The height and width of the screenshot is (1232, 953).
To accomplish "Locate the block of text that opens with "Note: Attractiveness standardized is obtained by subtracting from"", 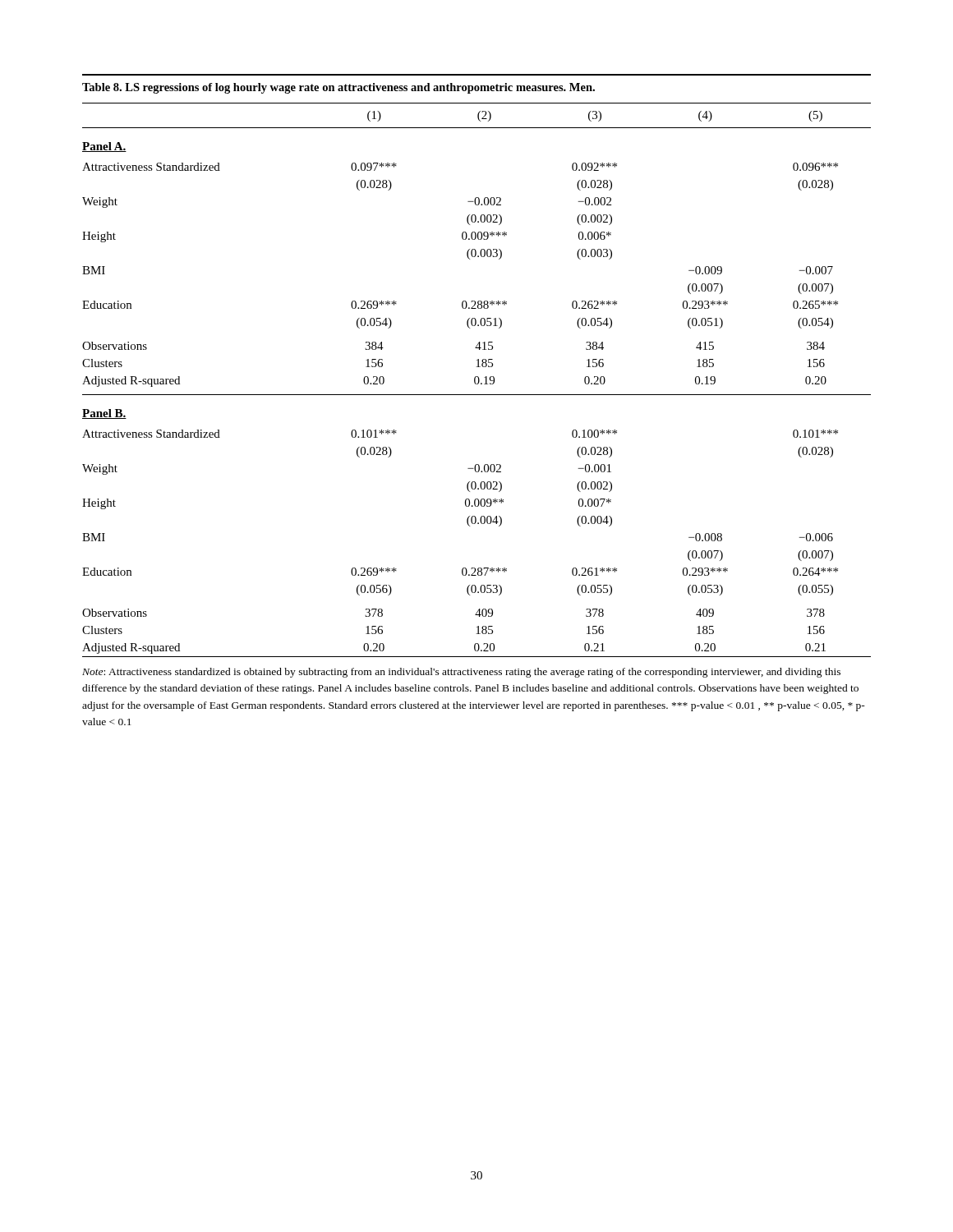I will 474,696.
